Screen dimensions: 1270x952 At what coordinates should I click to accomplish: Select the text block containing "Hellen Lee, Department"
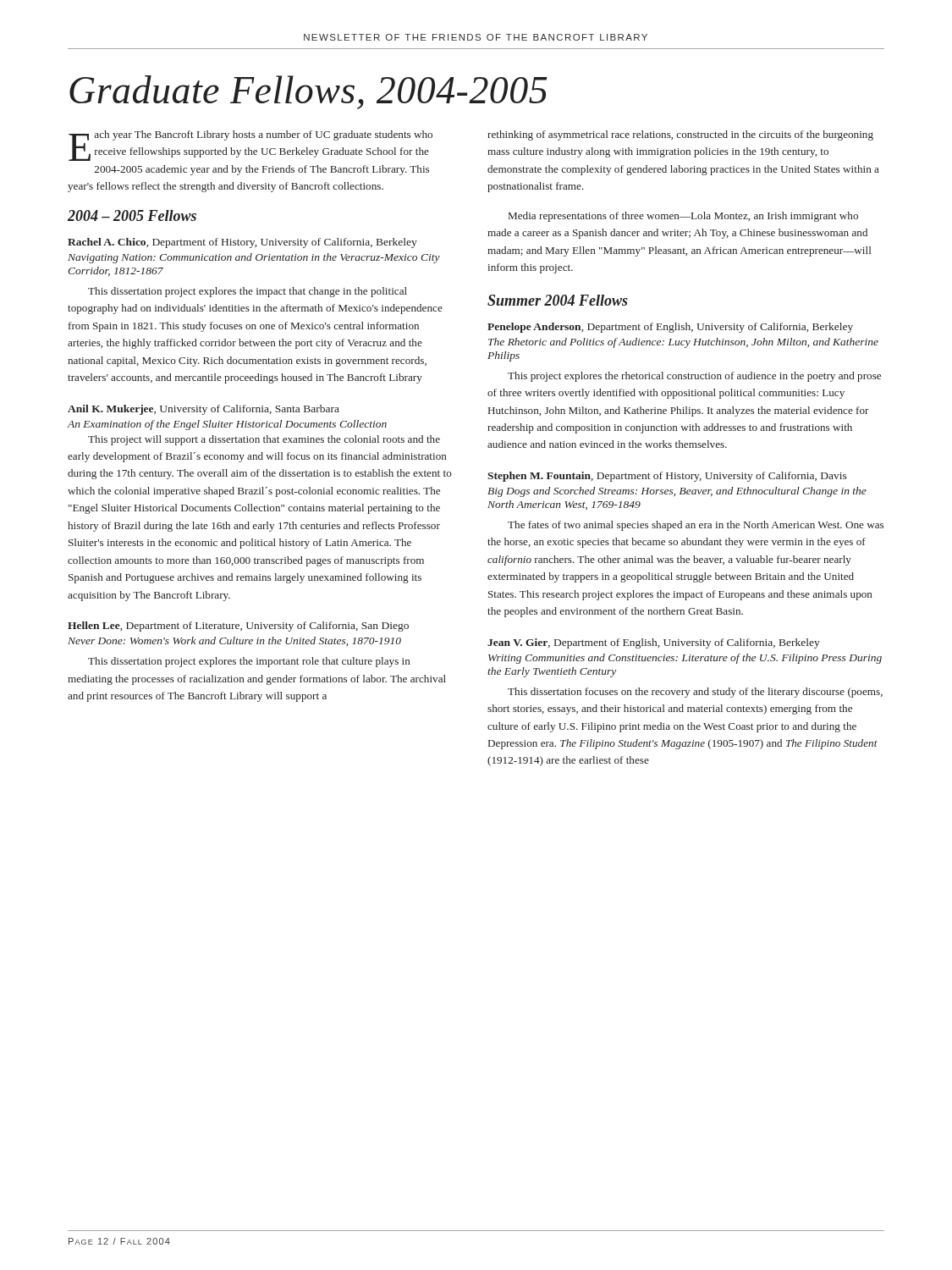238,625
